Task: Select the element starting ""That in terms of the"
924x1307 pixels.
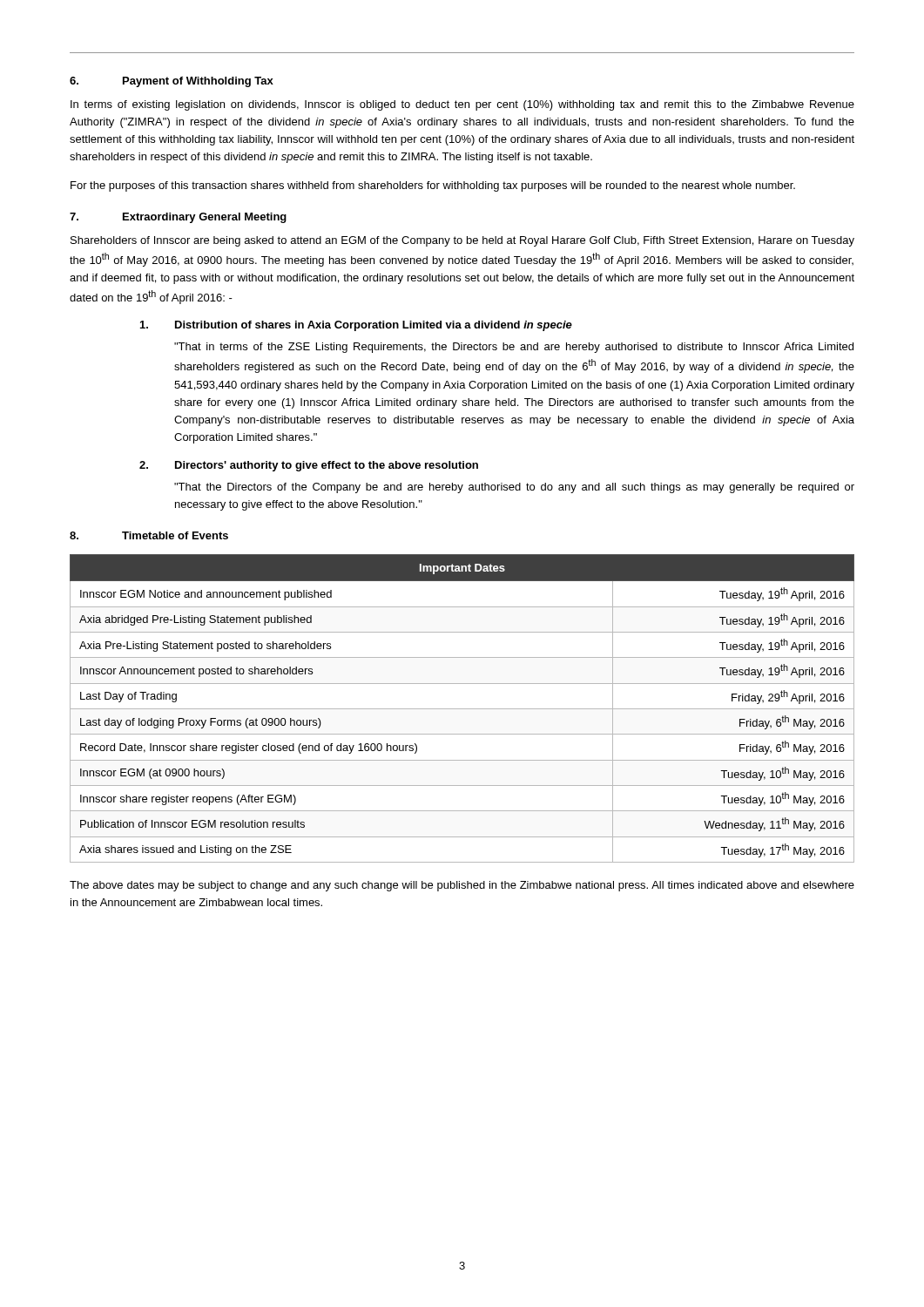Action: coord(514,392)
